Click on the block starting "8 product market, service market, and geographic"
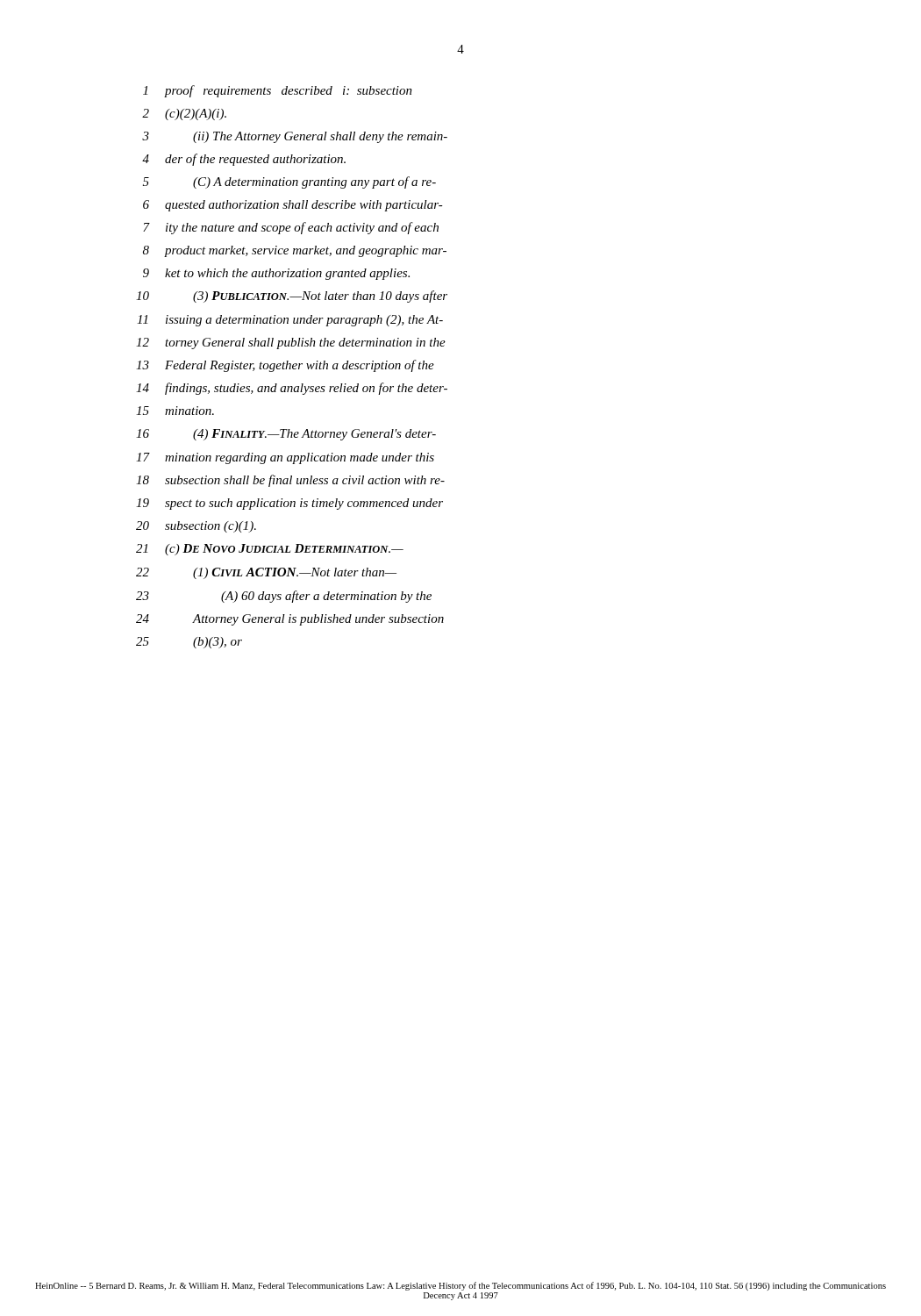921x1316 pixels. (x=295, y=251)
